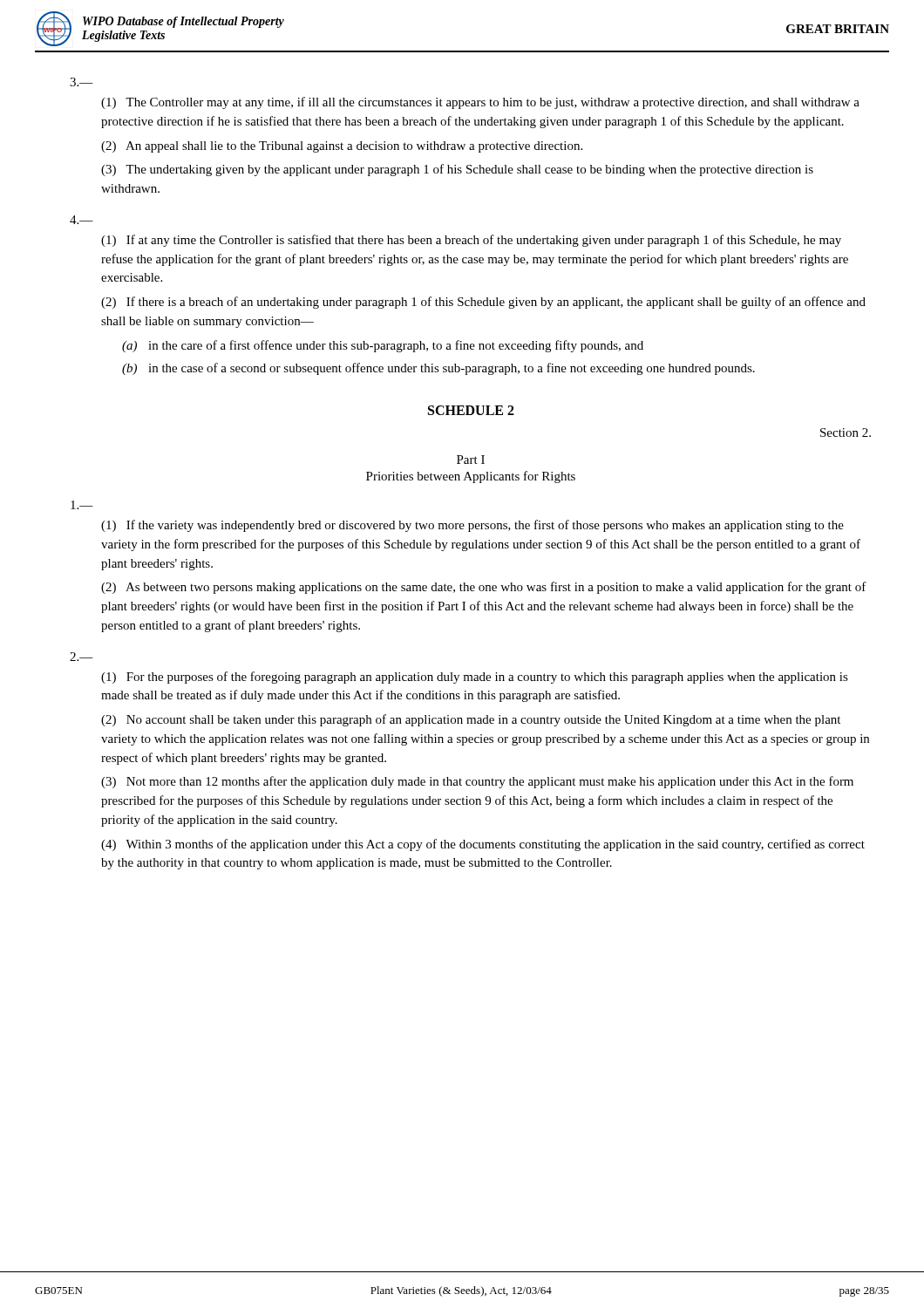Locate the block of text that opens with "(4) Within 3 months"
This screenshot has height=1308, width=924.
click(483, 853)
